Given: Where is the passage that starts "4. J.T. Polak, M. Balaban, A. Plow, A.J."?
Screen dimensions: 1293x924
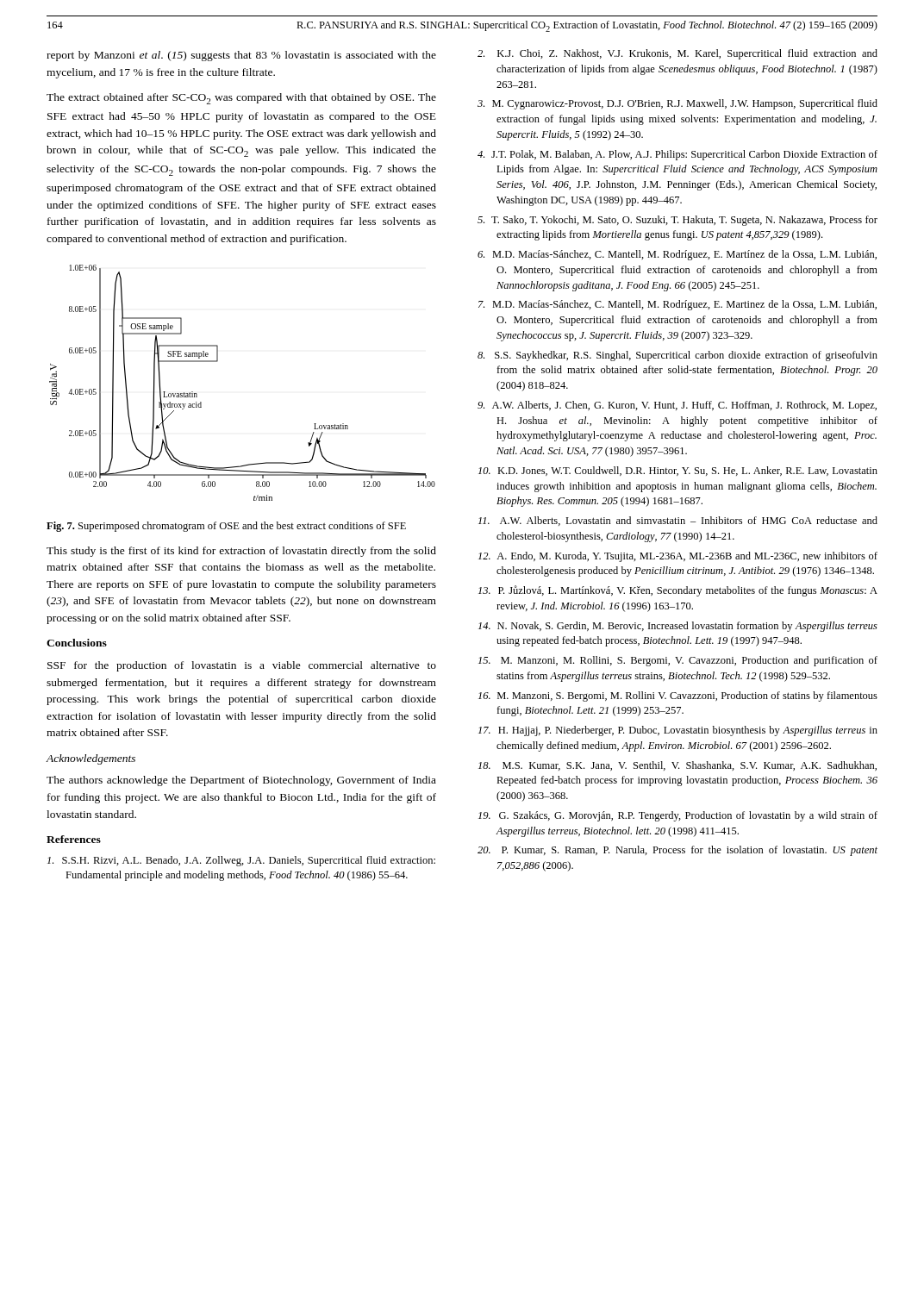Looking at the screenshot, I should [x=677, y=177].
